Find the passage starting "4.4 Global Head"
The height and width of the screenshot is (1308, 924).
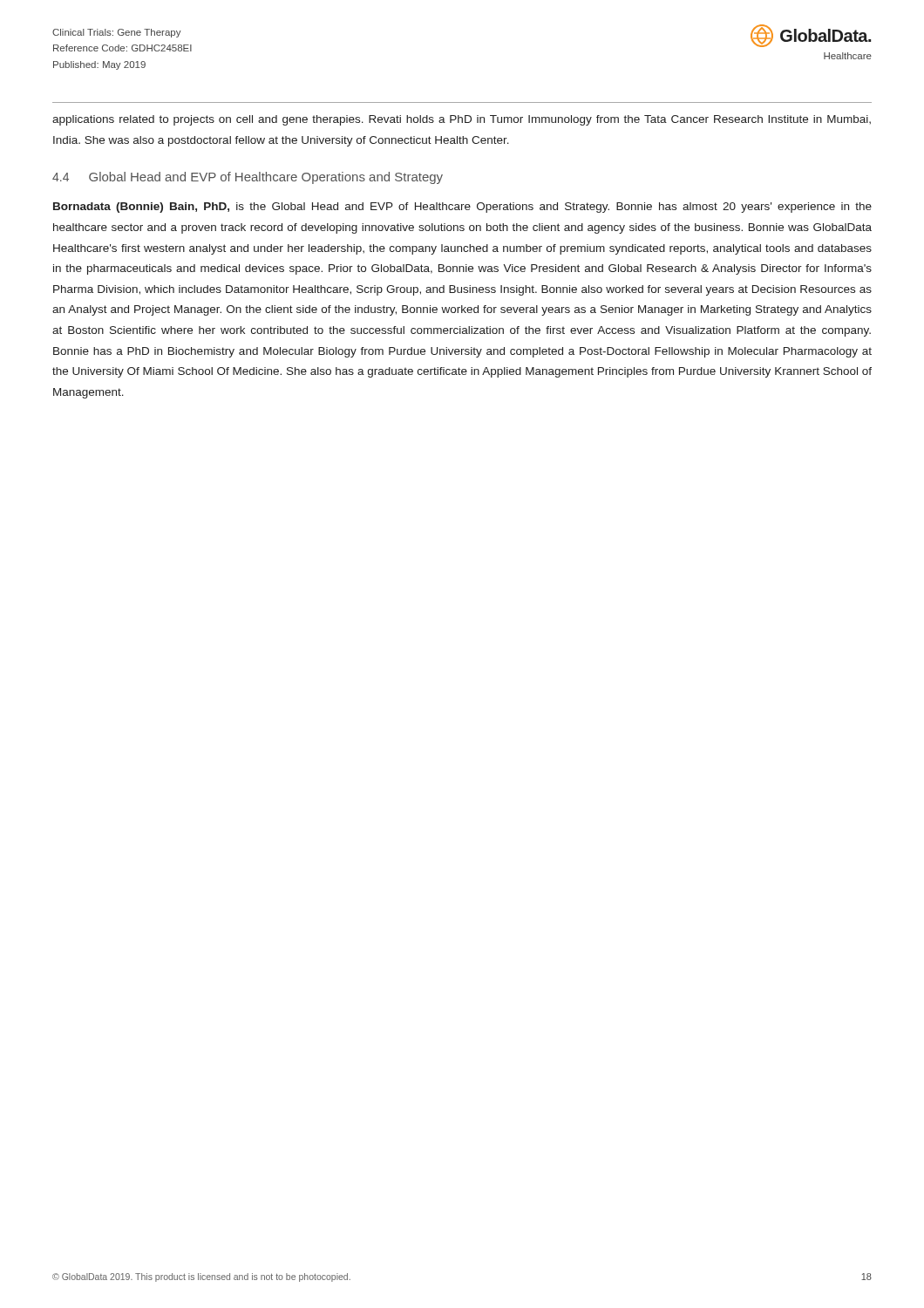point(248,177)
